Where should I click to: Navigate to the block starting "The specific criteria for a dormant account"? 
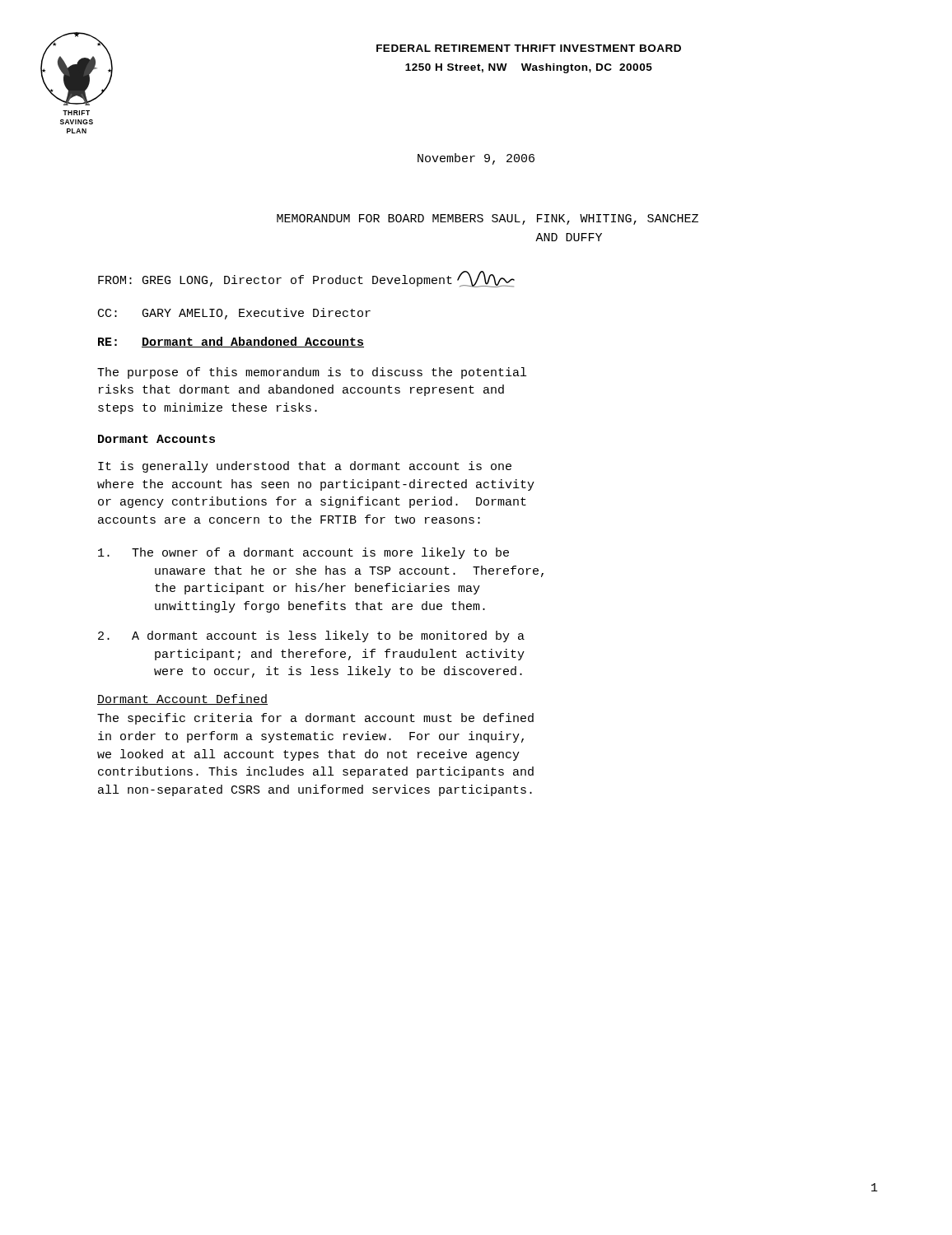click(x=316, y=755)
